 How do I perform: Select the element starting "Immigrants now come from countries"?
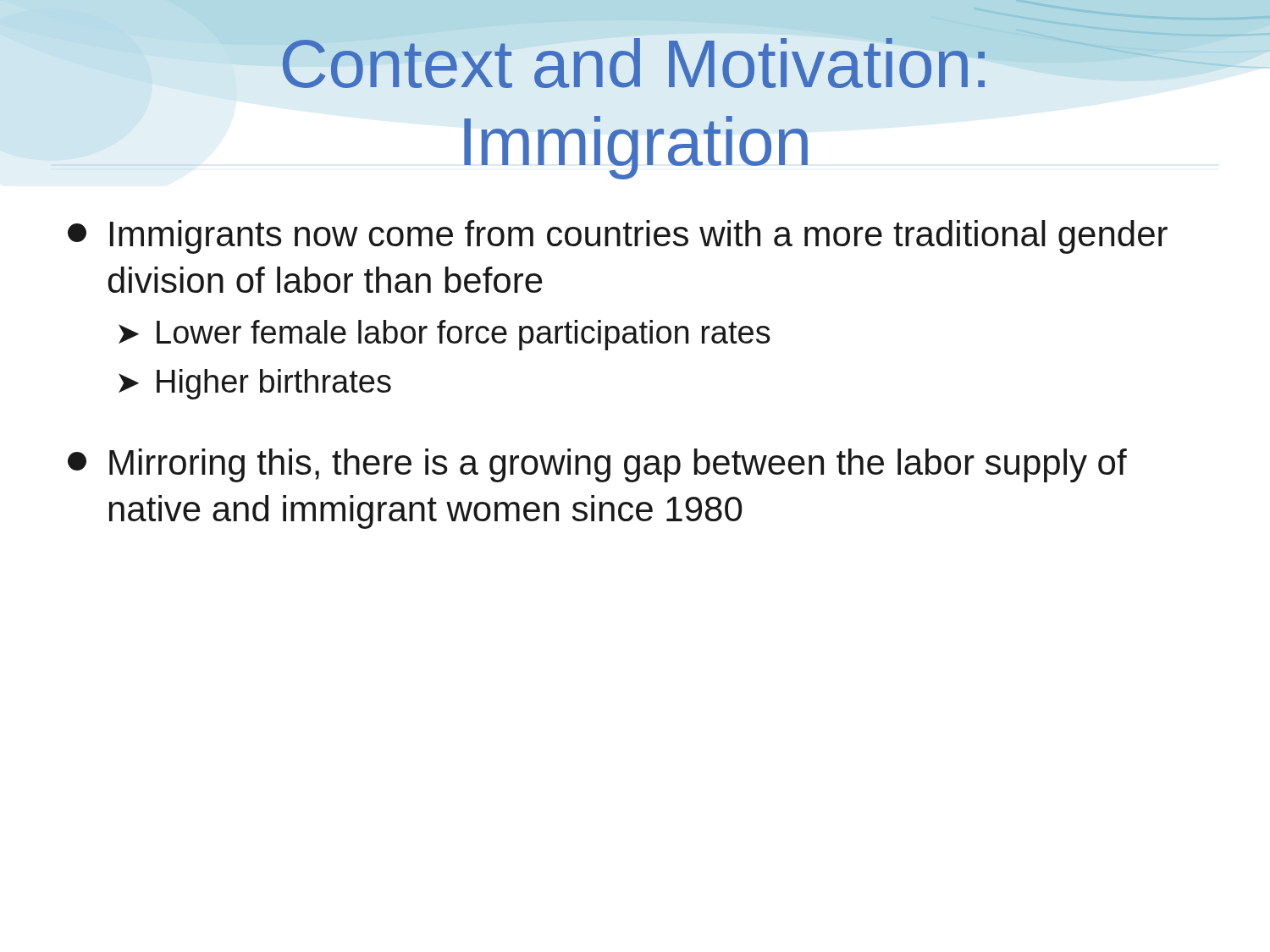[x=635, y=311]
